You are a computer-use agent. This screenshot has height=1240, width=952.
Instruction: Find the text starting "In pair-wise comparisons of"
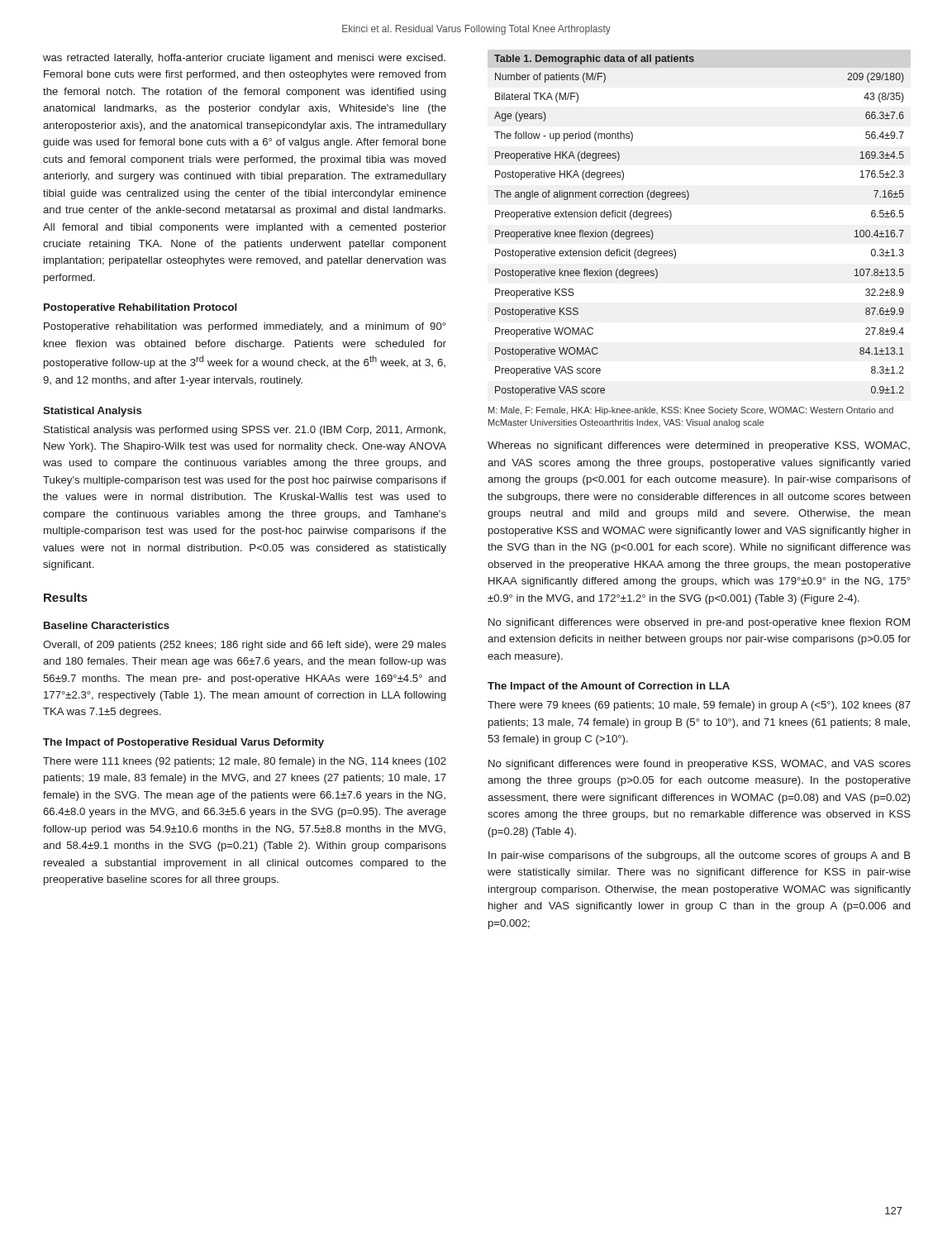tap(699, 890)
